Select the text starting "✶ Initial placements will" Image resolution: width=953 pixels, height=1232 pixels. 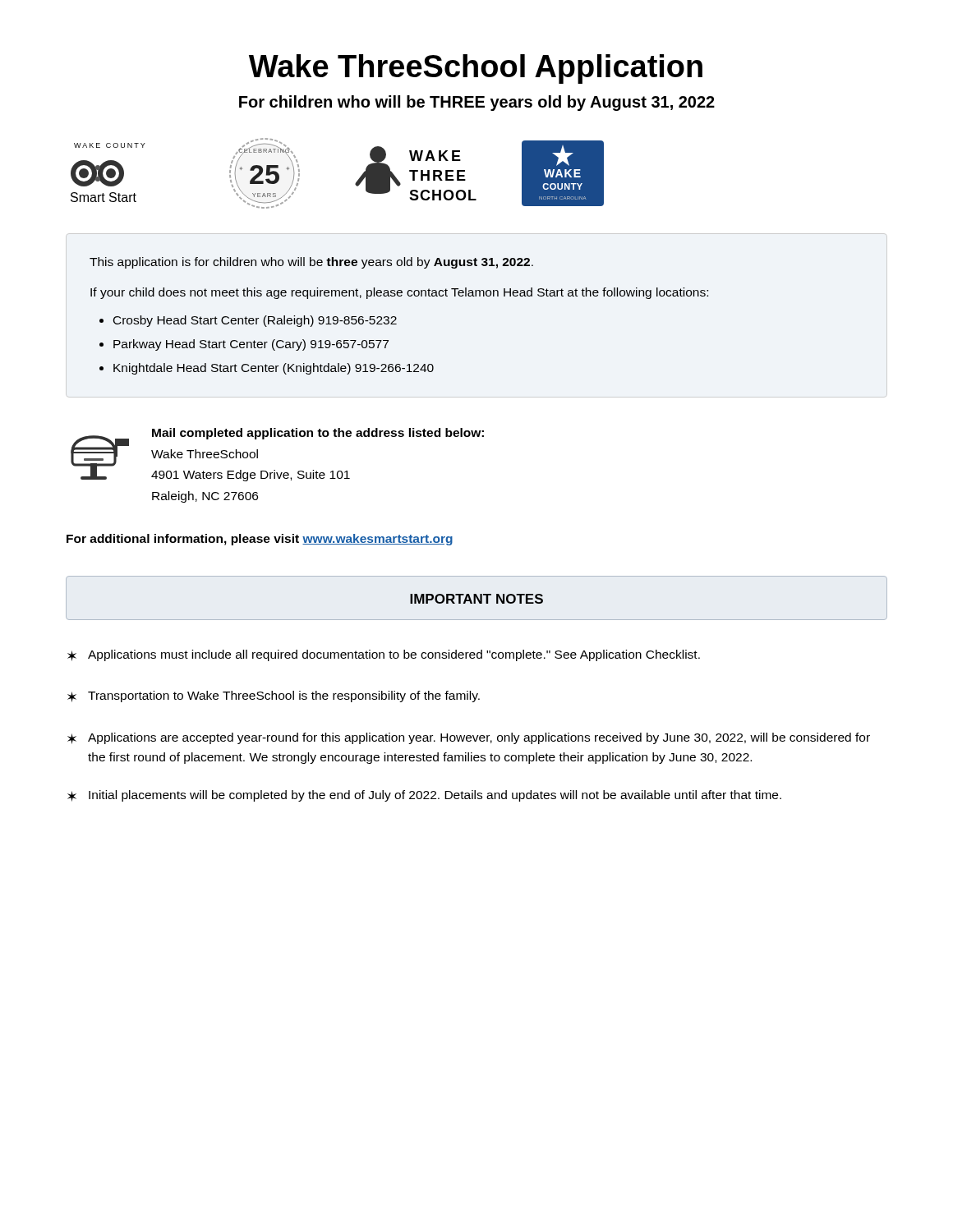click(424, 797)
